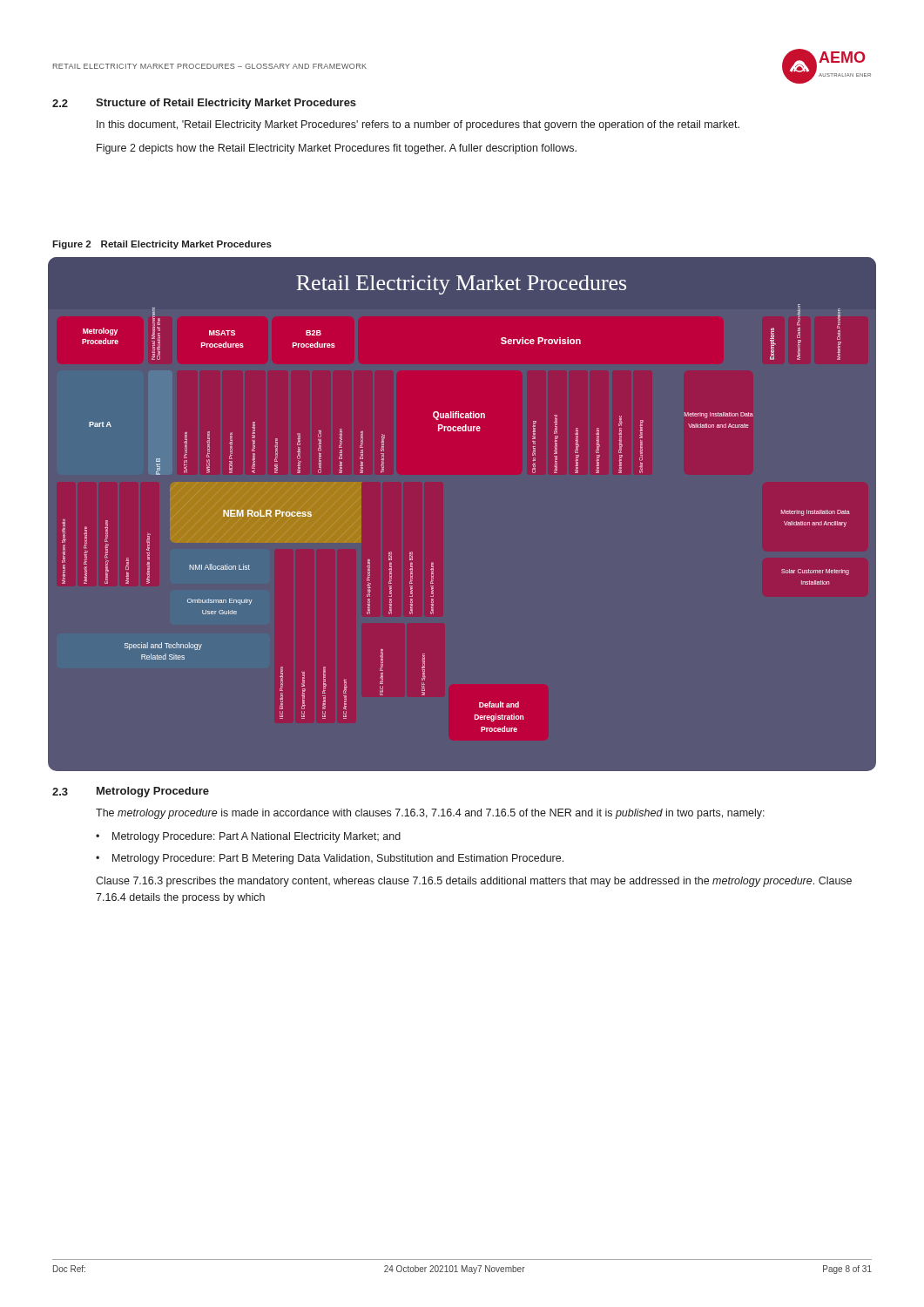Screen dimensions: 1307x924
Task: Where is the passage that starts "Metrology Procedure: Part B"?
Action: point(338,858)
